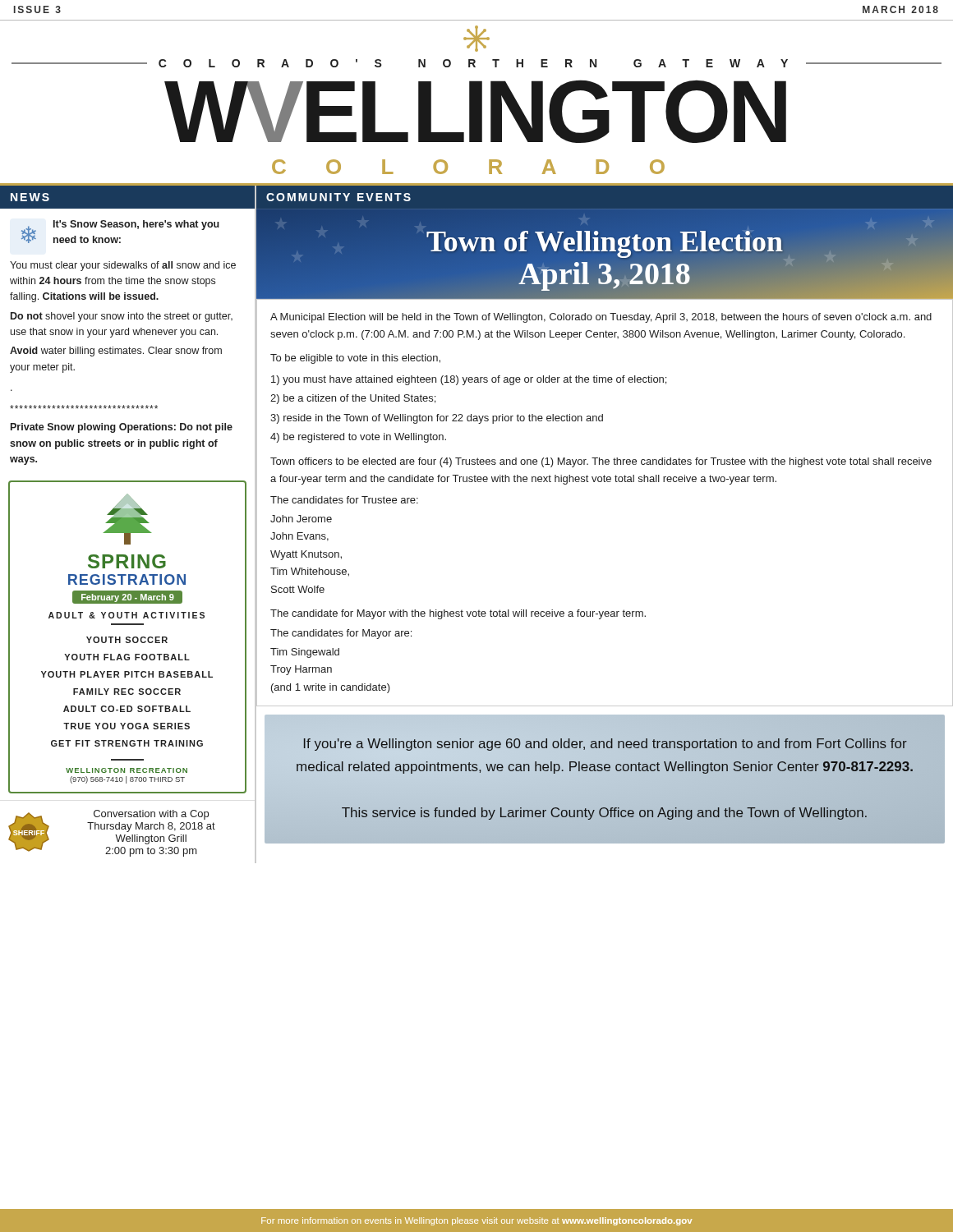953x1232 pixels.
Task: Locate the list item containing "YOUTH FLAG FOOTBALL"
Action: click(x=127, y=657)
